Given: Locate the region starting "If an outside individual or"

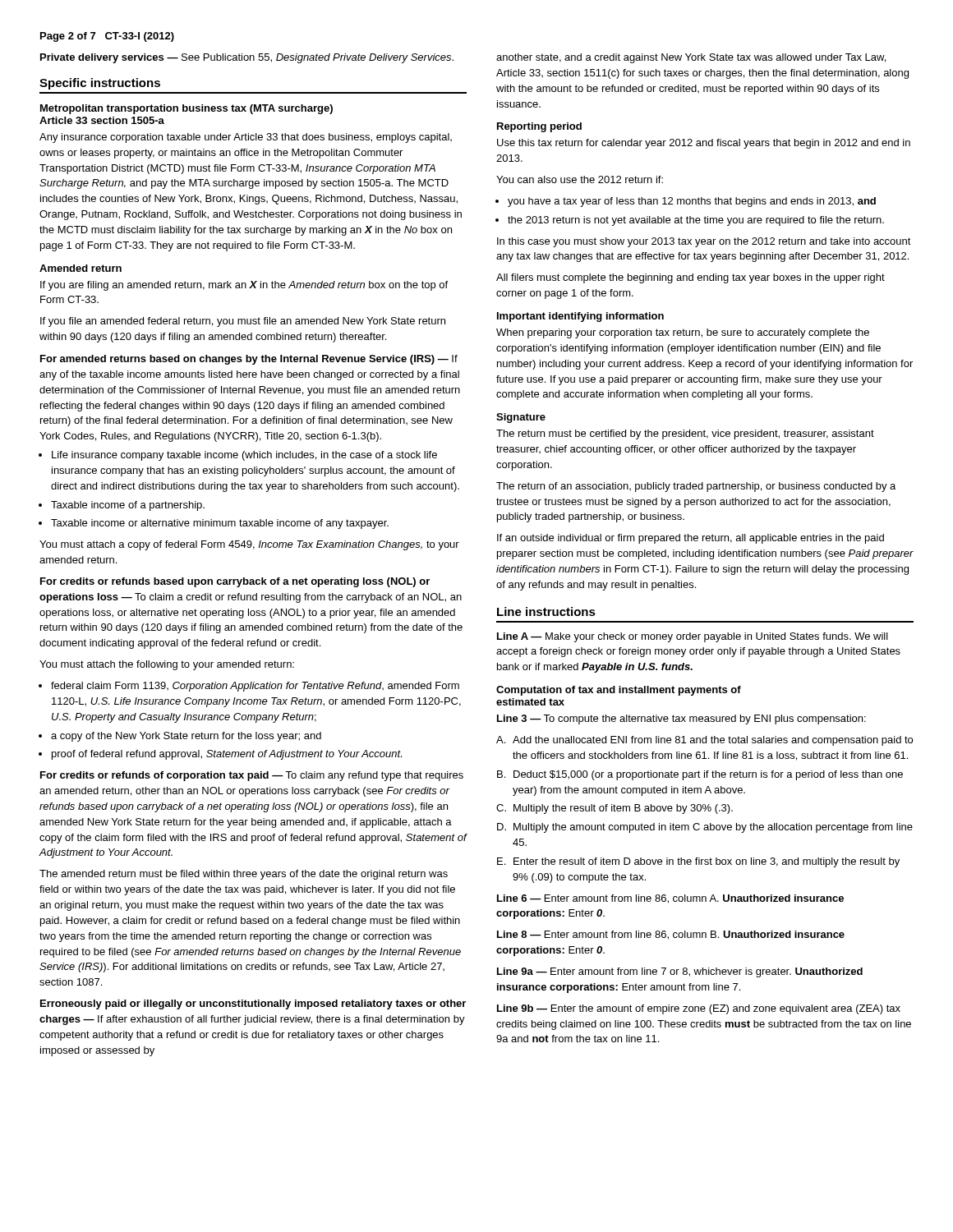Looking at the screenshot, I should [705, 562].
